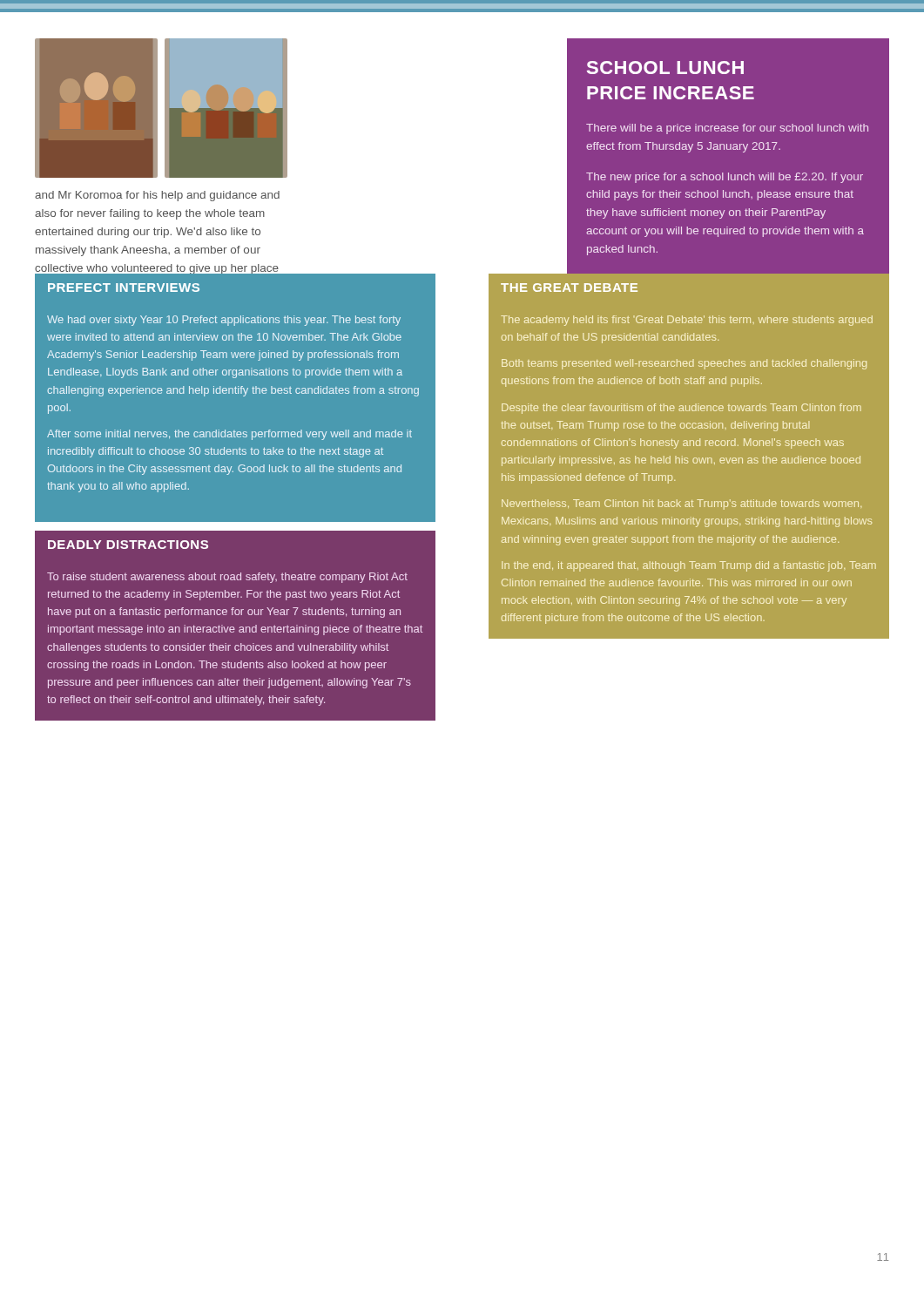Click where it says "DEADLY DISTRACTIONS"
This screenshot has width=924, height=1307.
coord(128,544)
